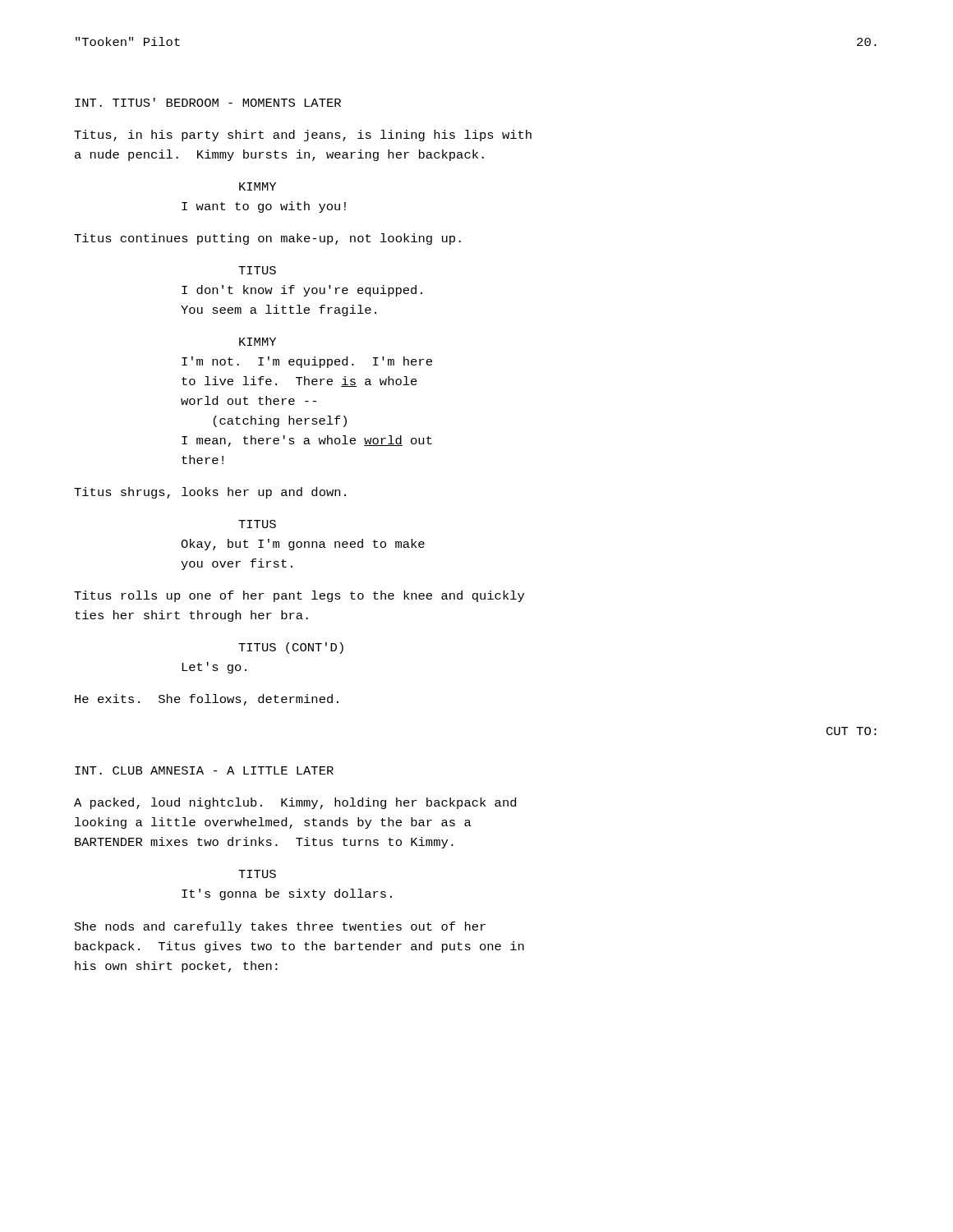This screenshot has width=953, height=1232.
Task: Select the element starting "TITUS Okay, but I'm"
Action: point(257,524)
